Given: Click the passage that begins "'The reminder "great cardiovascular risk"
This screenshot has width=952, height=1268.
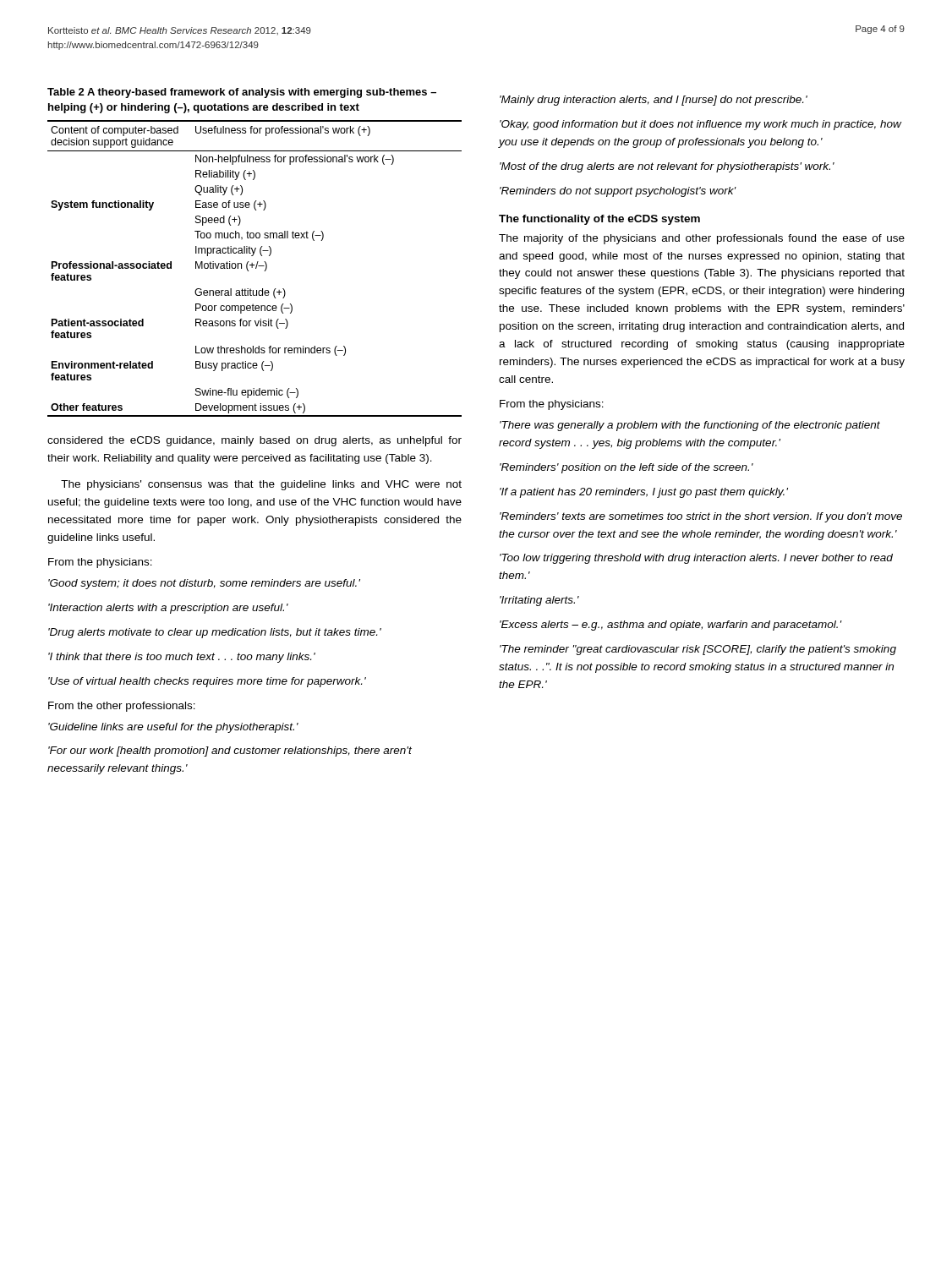Looking at the screenshot, I should click(x=697, y=667).
